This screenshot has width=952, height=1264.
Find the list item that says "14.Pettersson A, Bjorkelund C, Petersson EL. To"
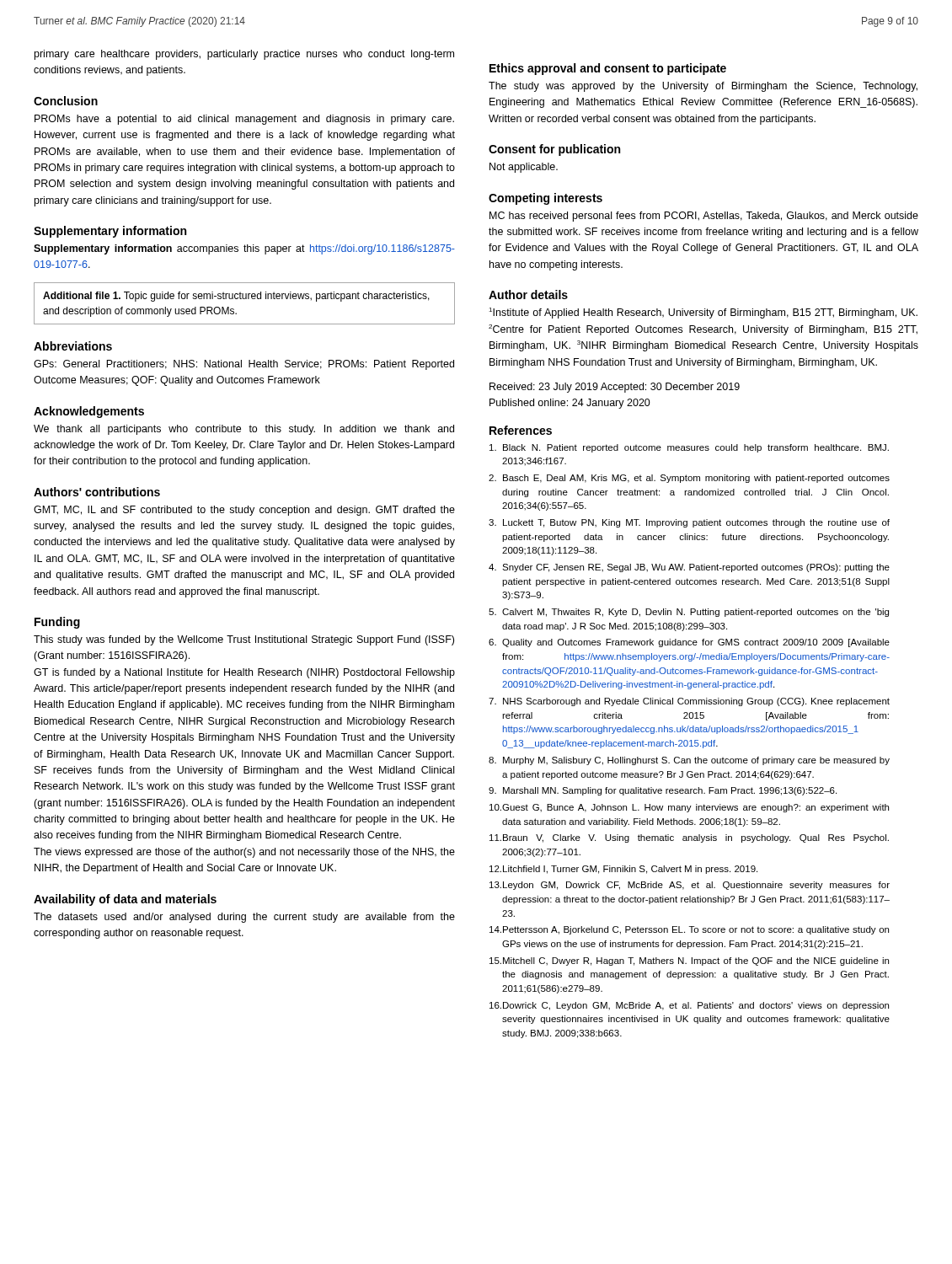click(689, 937)
